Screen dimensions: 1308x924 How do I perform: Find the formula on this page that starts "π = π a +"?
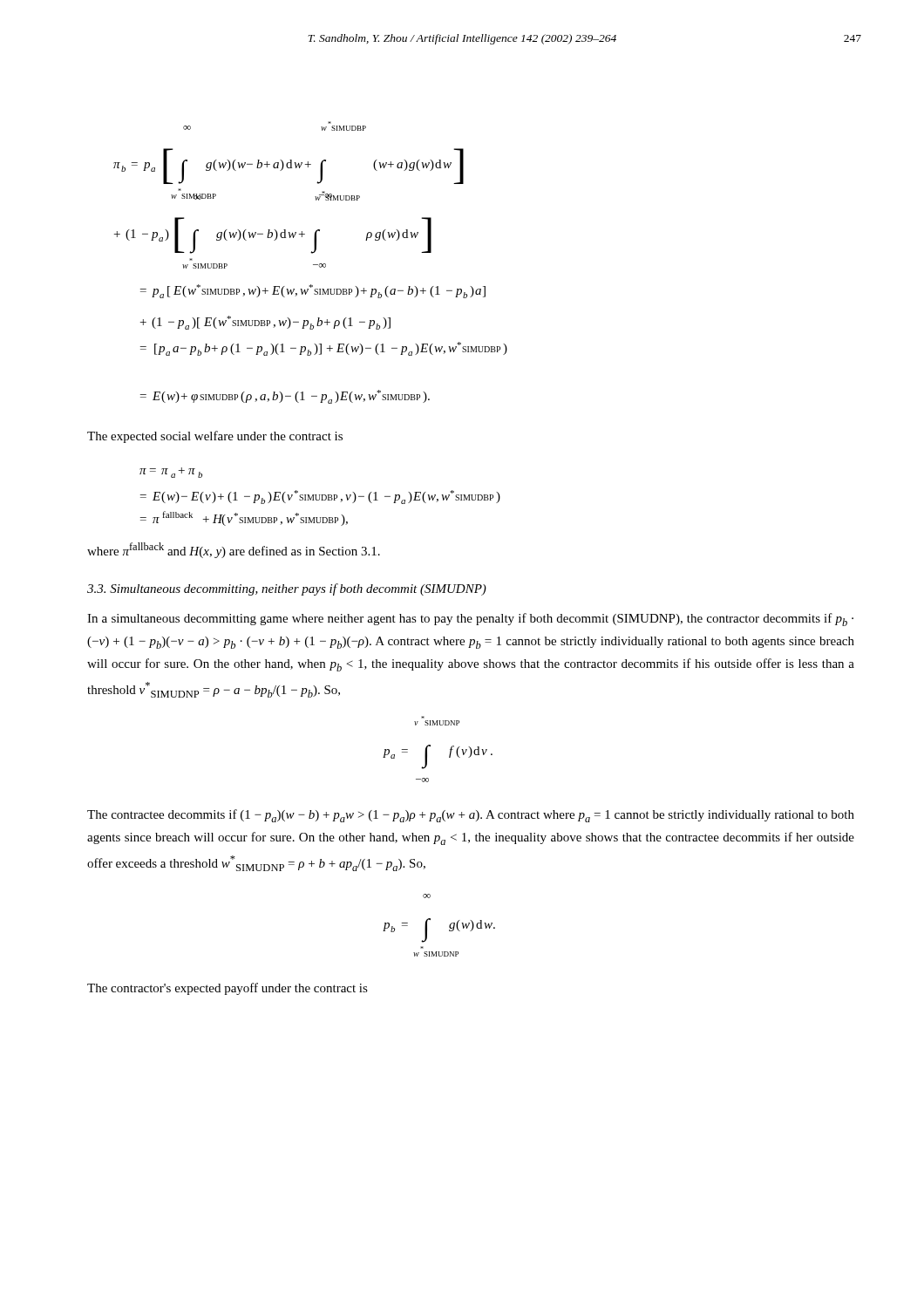click(x=462, y=493)
